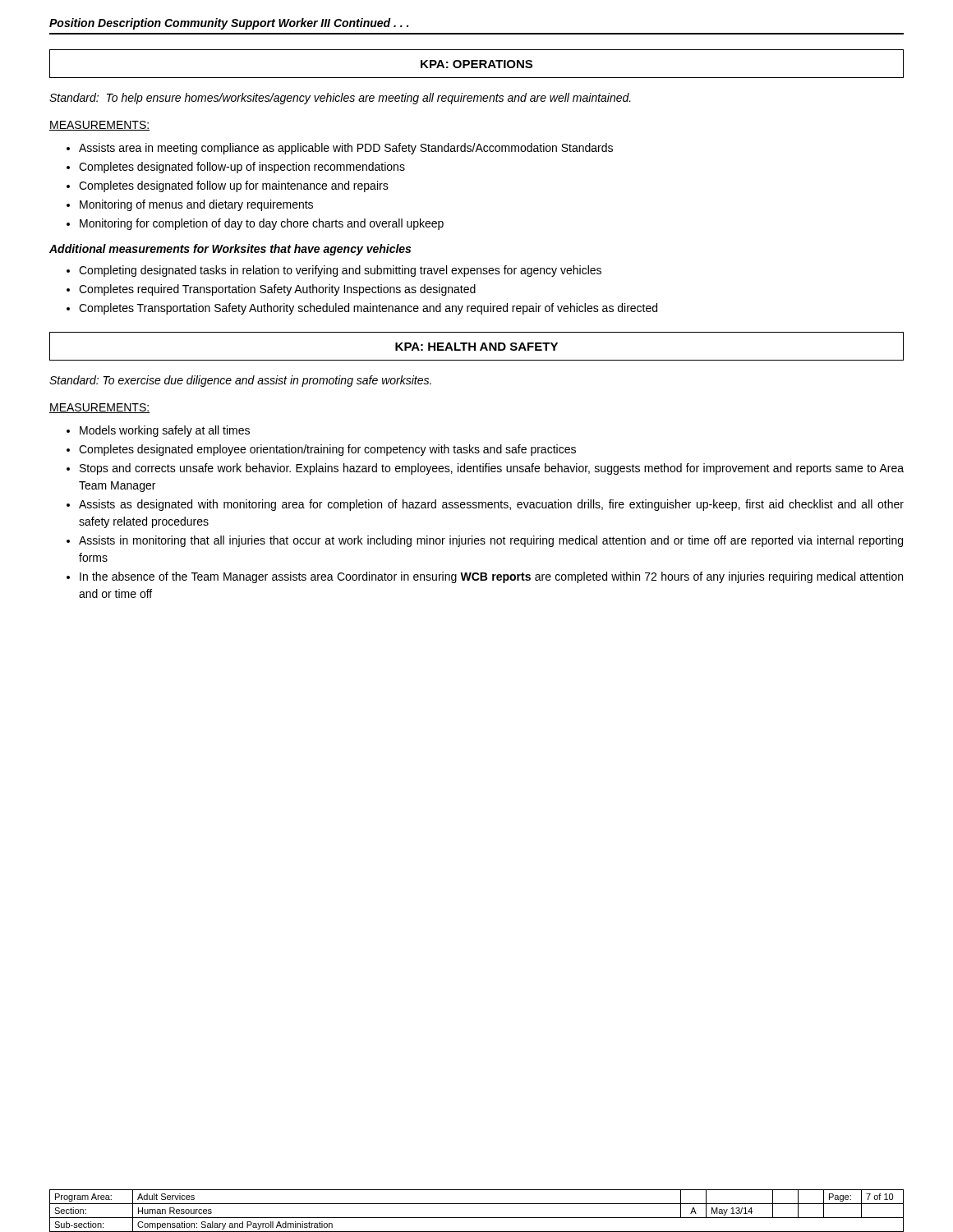Click on the list item that reads "Completes designated employee"
The image size is (953, 1232).
[476, 450]
